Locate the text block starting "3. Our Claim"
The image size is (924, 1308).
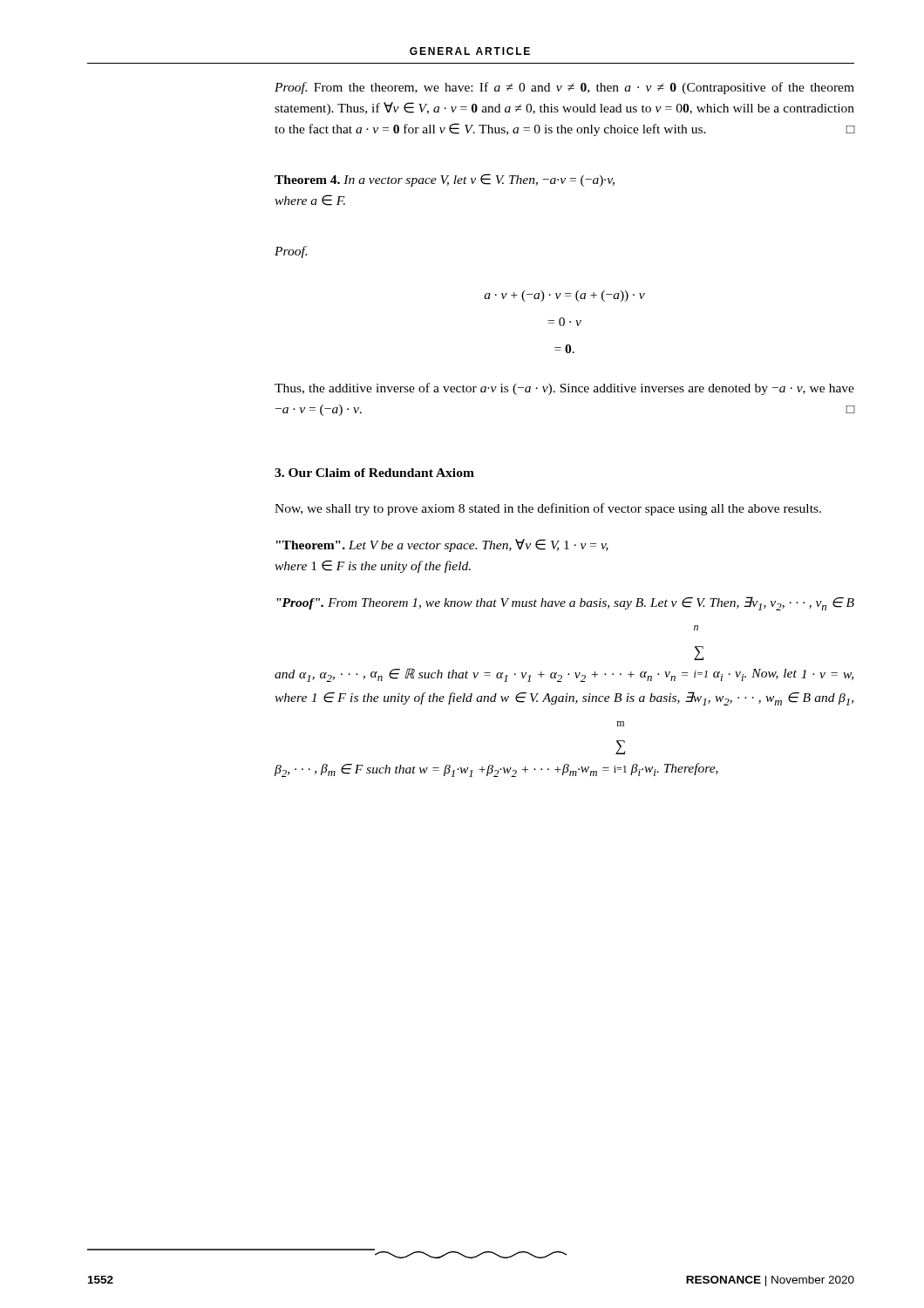coord(374,472)
